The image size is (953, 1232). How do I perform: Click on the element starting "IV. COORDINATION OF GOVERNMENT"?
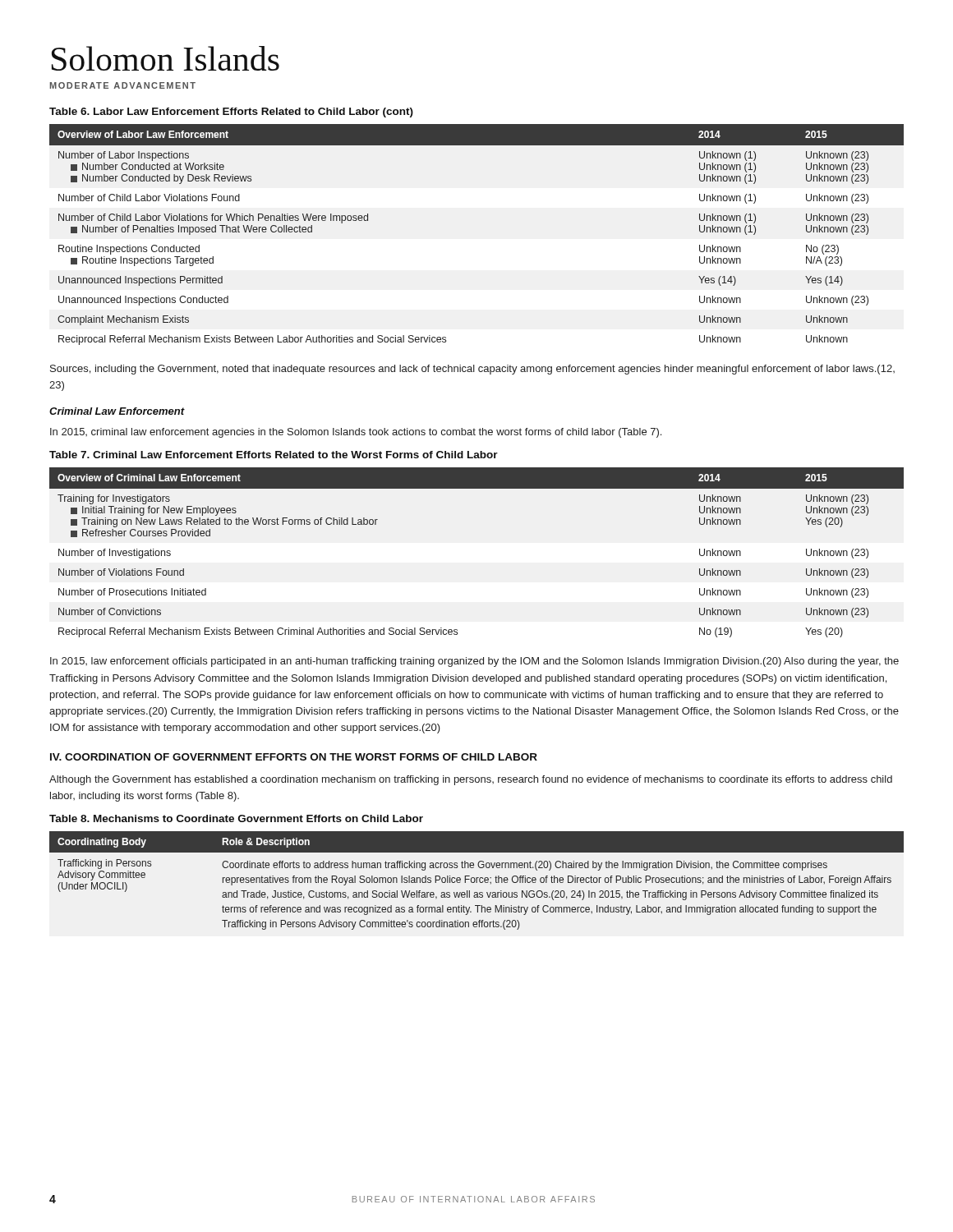point(476,757)
